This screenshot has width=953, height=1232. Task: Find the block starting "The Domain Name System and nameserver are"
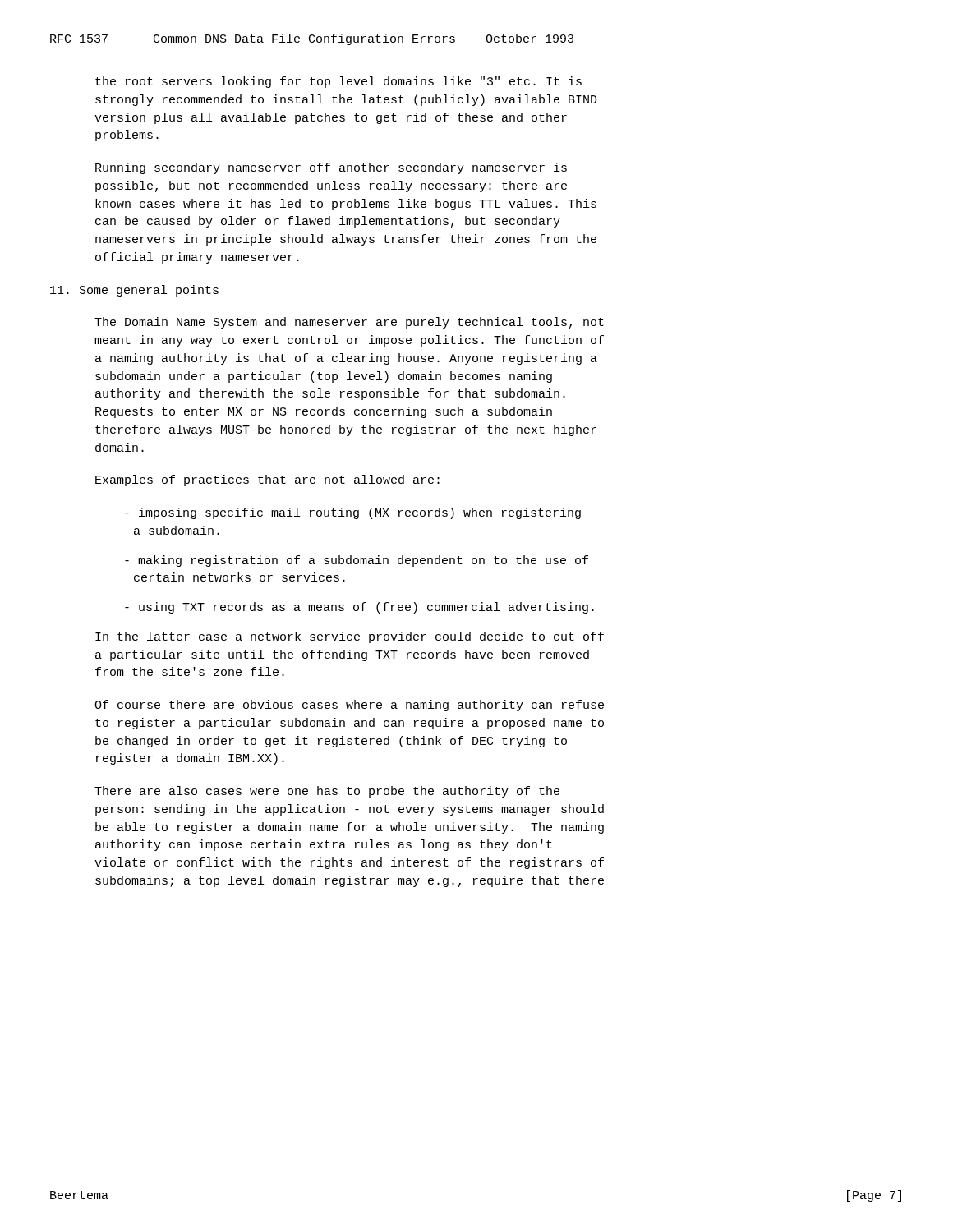tap(350, 386)
